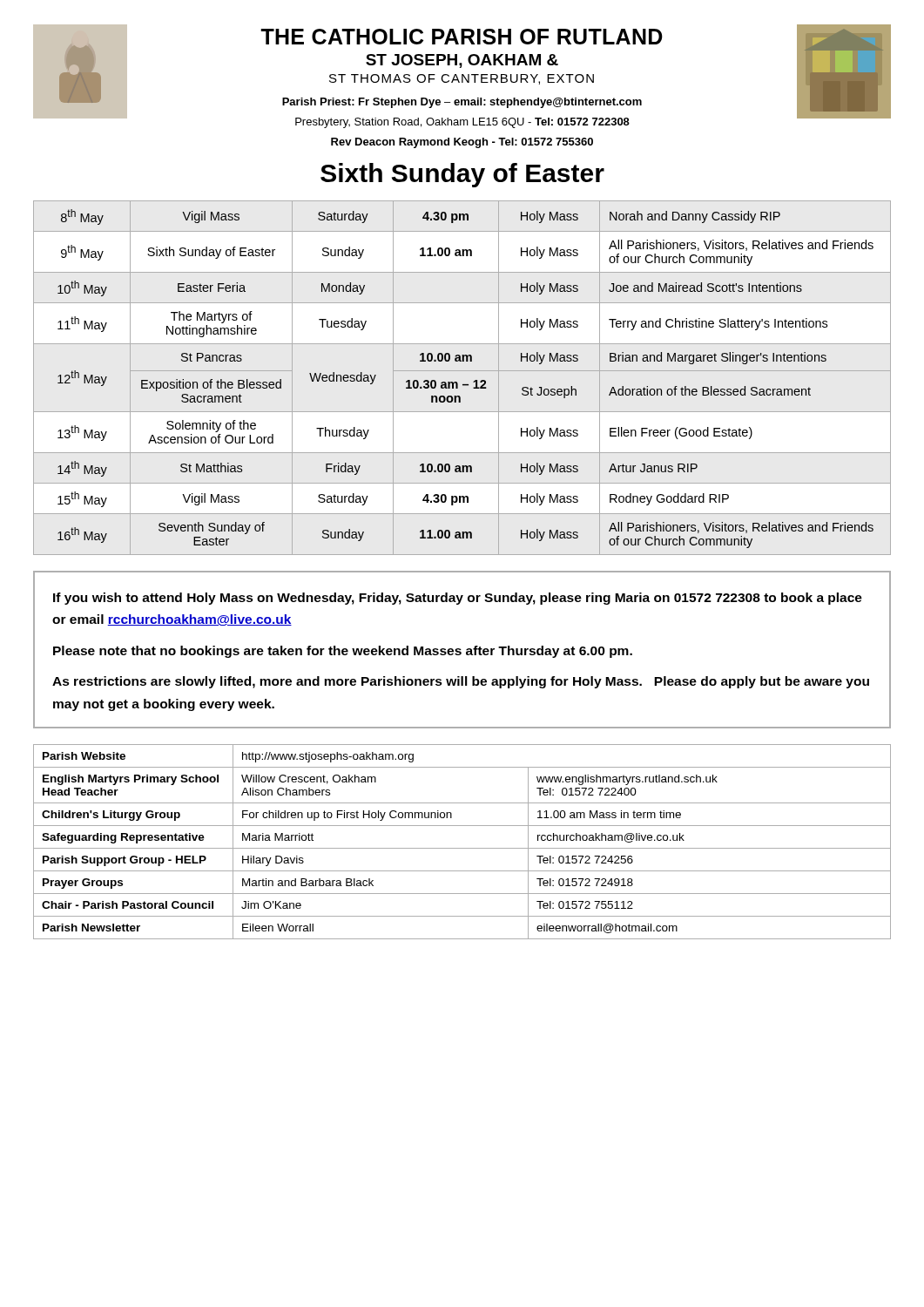The width and height of the screenshot is (924, 1307).
Task: Find the region starting "Sixth Sunday of"
Action: click(x=462, y=173)
